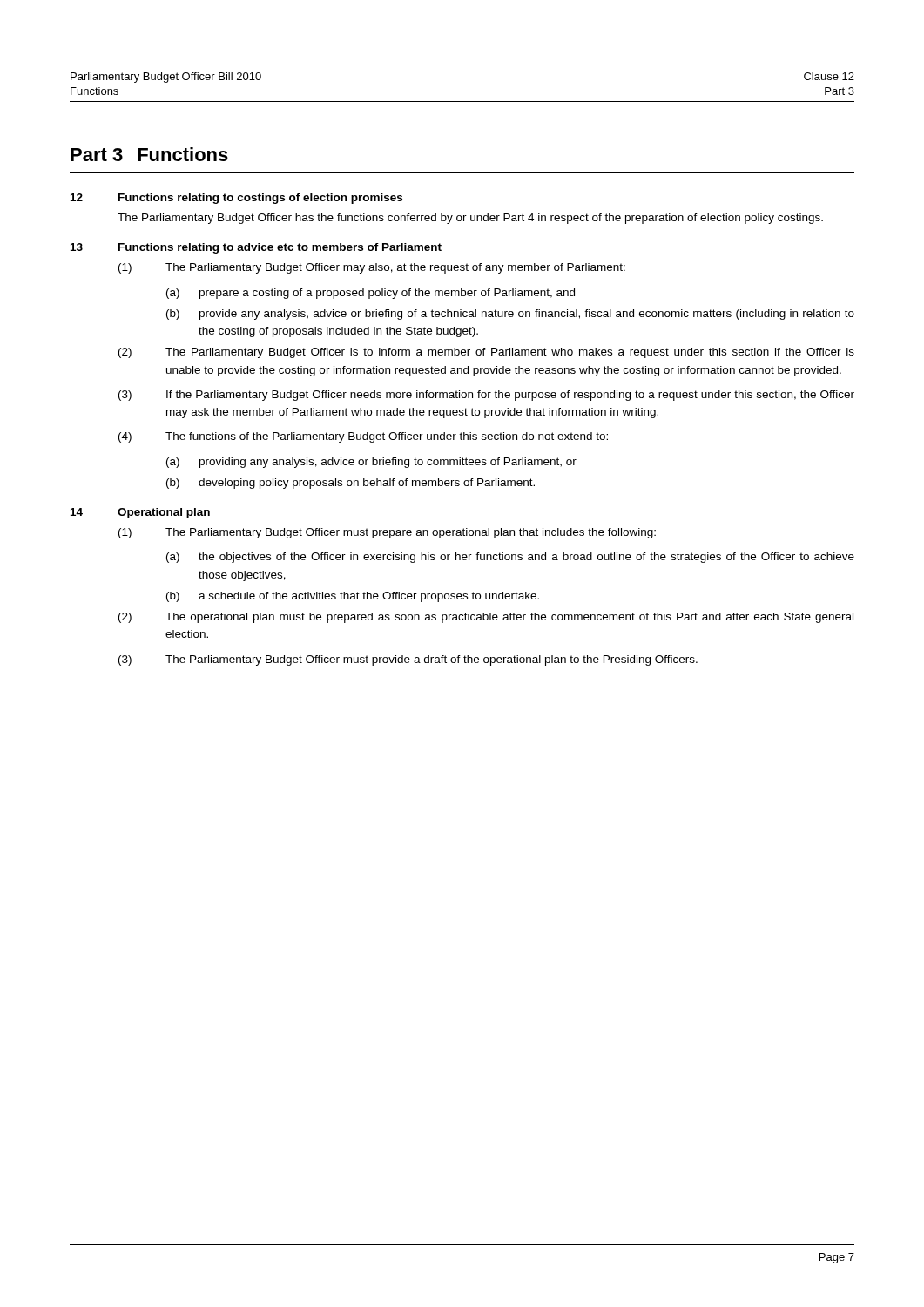Click on the passage starting "14 Operational plan"

pyautogui.click(x=140, y=512)
